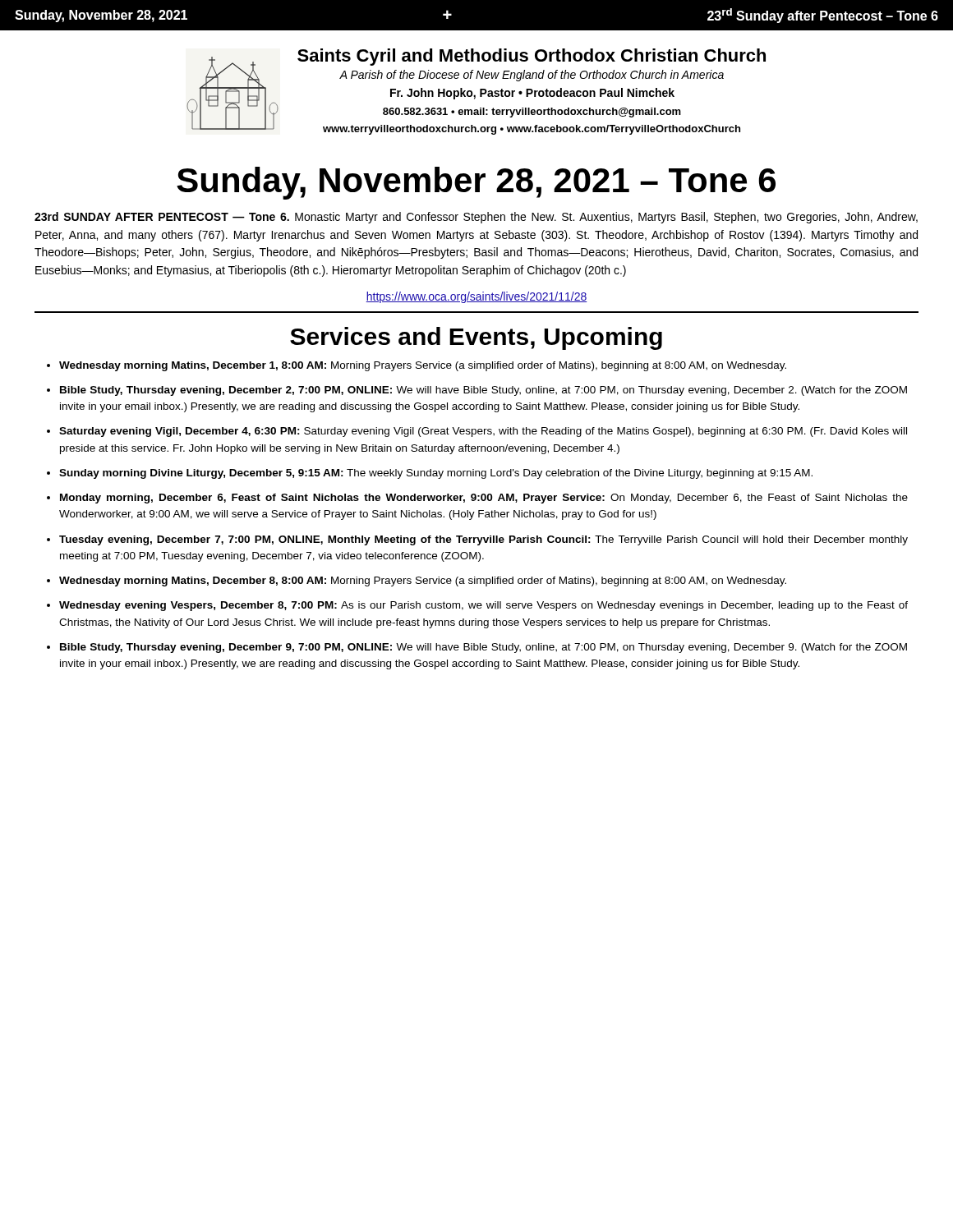Image resolution: width=953 pixels, height=1232 pixels.
Task: Click on the illustration
Action: [x=233, y=92]
